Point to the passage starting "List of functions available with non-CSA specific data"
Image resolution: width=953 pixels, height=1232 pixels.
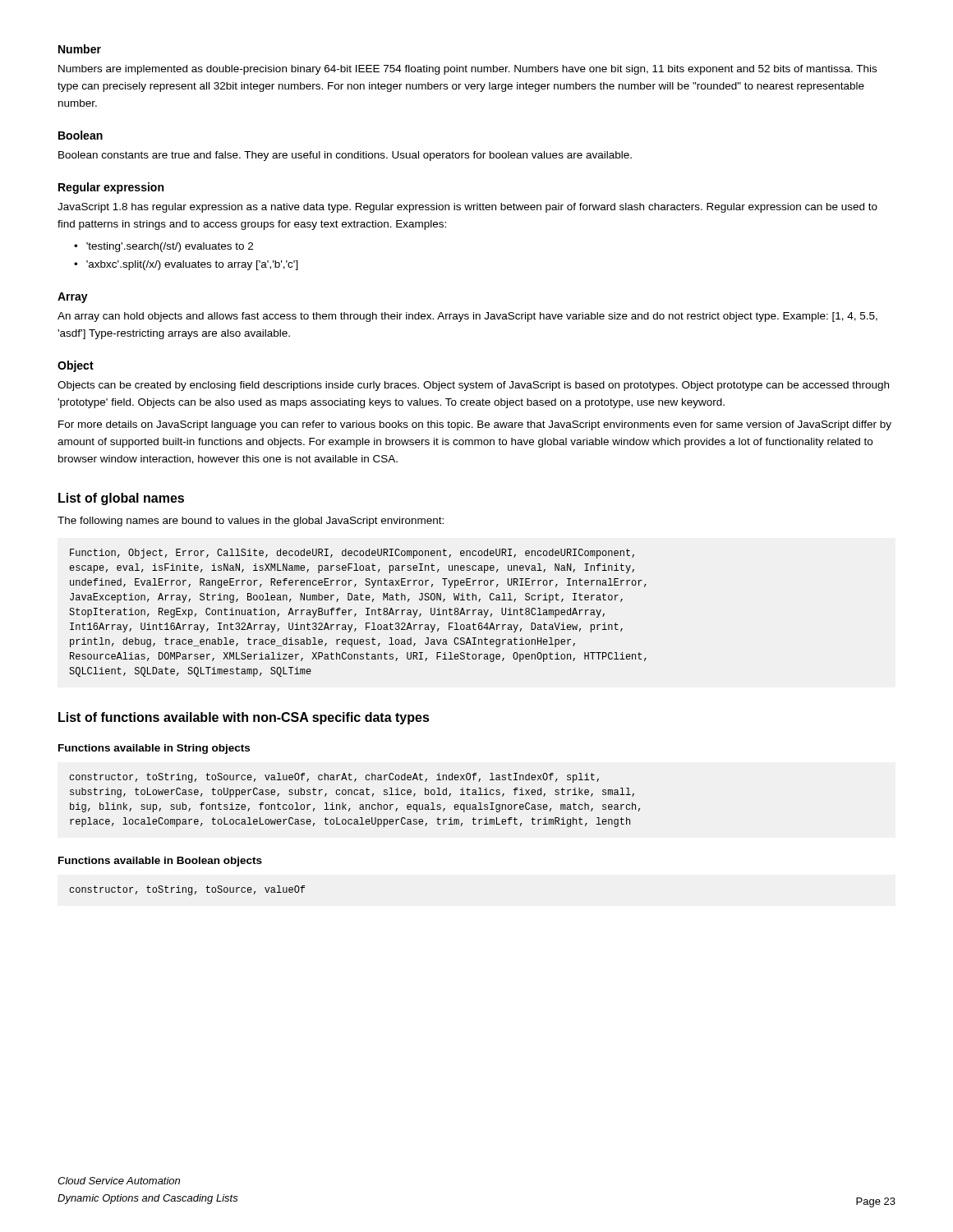click(x=243, y=717)
